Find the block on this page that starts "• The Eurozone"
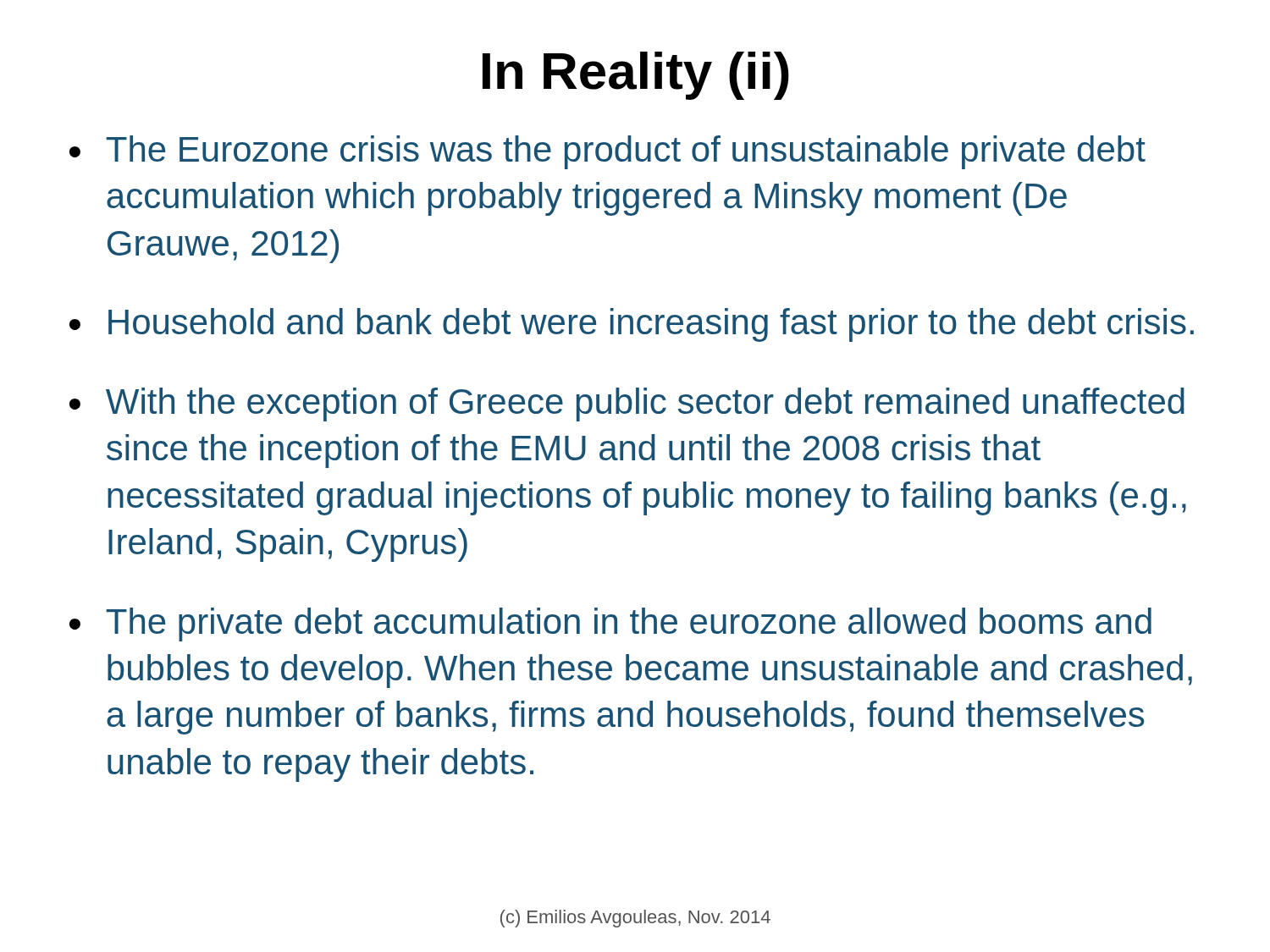 (635, 196)
